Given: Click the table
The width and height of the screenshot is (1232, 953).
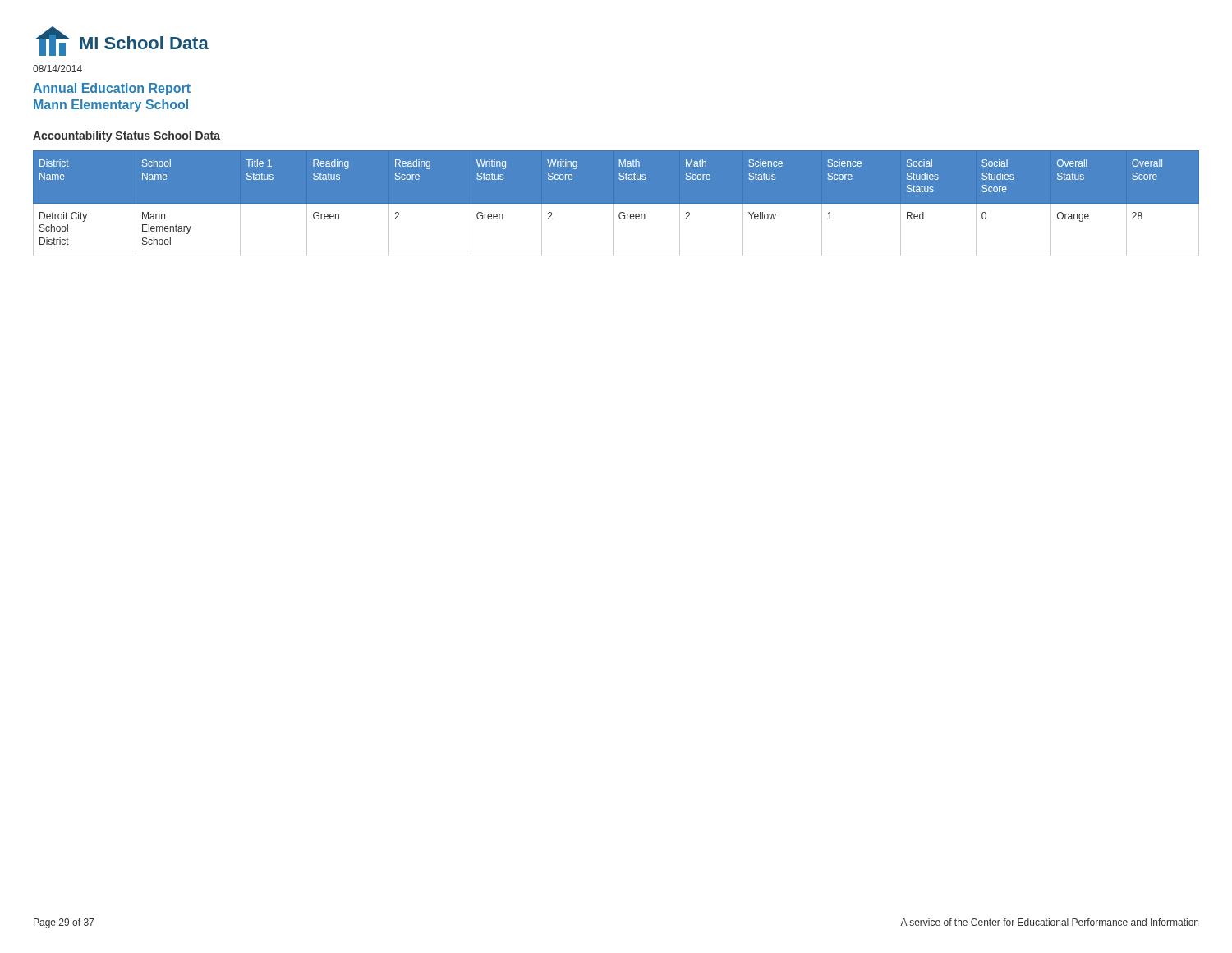Looking at the screenshot, I should coord(616,203).
